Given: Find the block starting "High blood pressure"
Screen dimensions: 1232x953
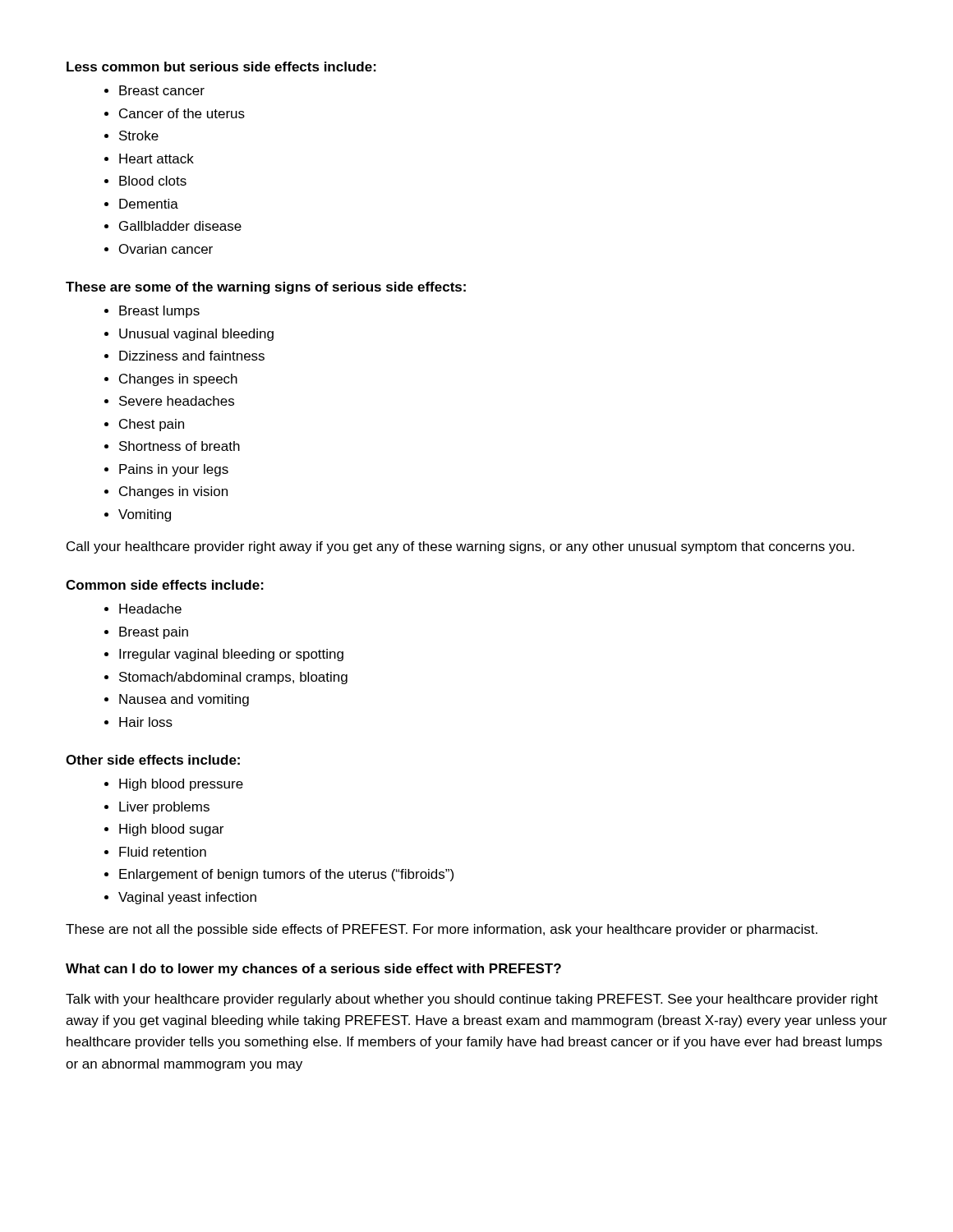Looking at the screenshot, I should [181, 784].
